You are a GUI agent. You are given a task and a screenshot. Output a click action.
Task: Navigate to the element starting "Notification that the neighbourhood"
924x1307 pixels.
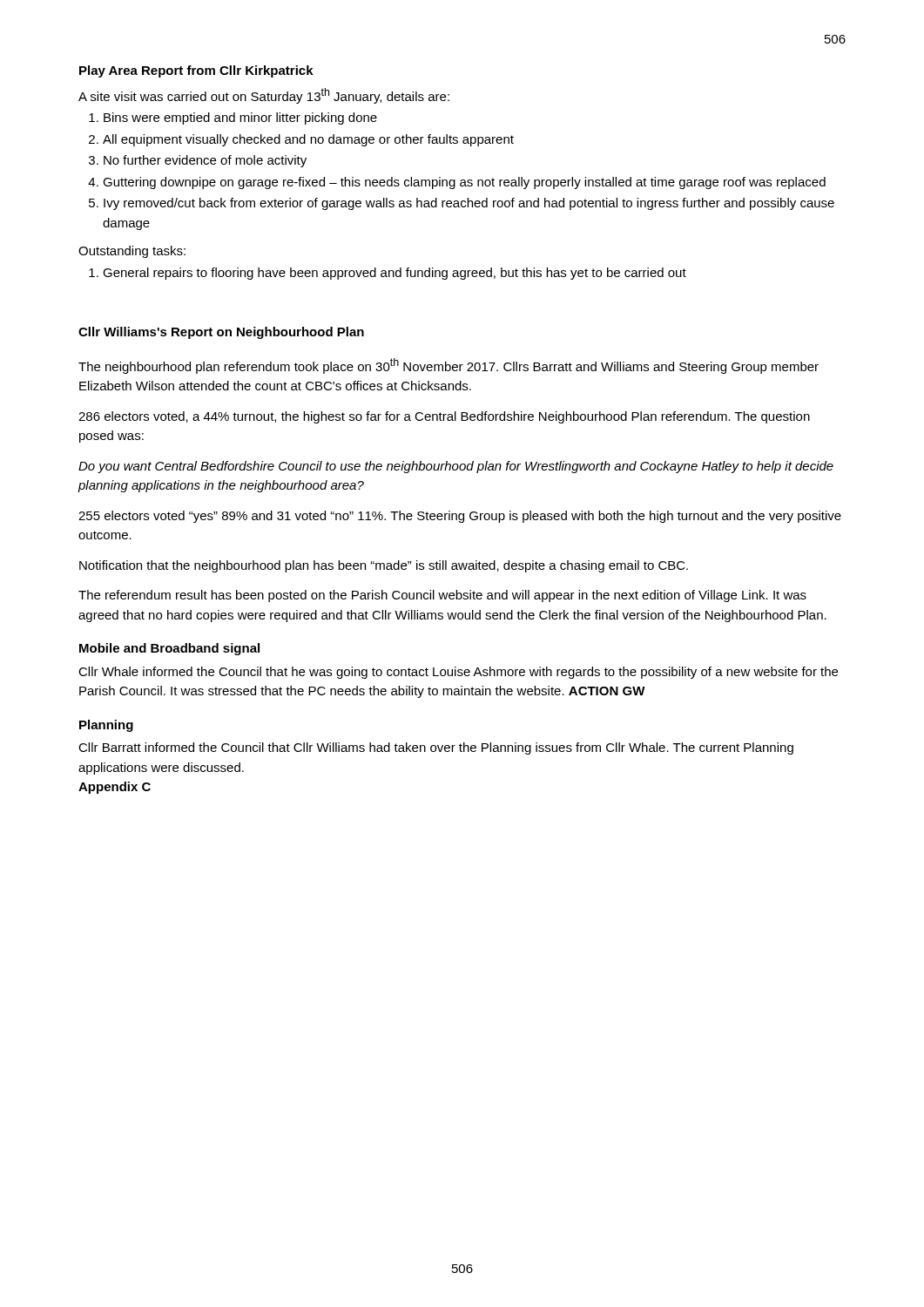coord(384,565)
